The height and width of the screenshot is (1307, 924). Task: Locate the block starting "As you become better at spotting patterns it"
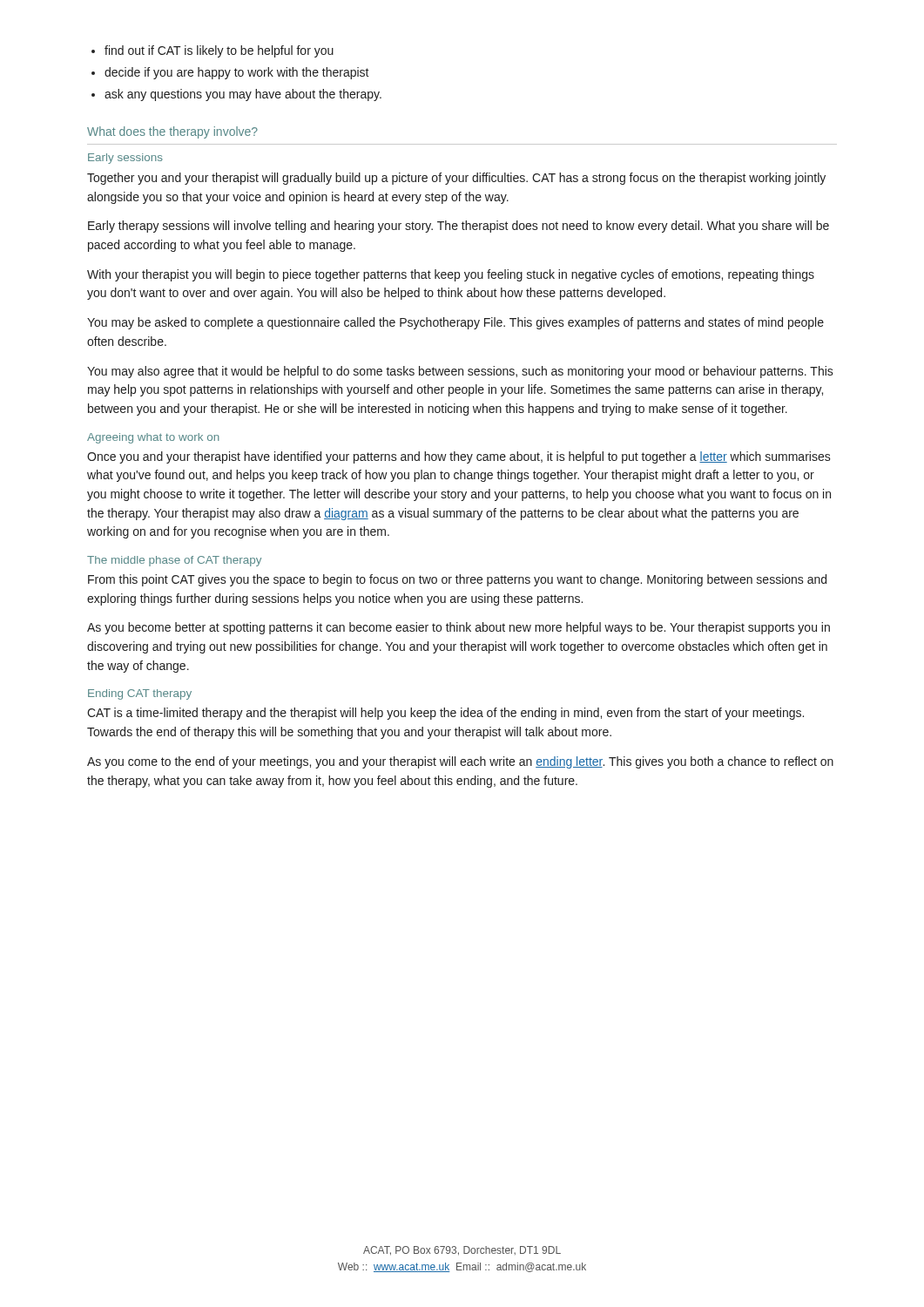click(x=462, y=647)
